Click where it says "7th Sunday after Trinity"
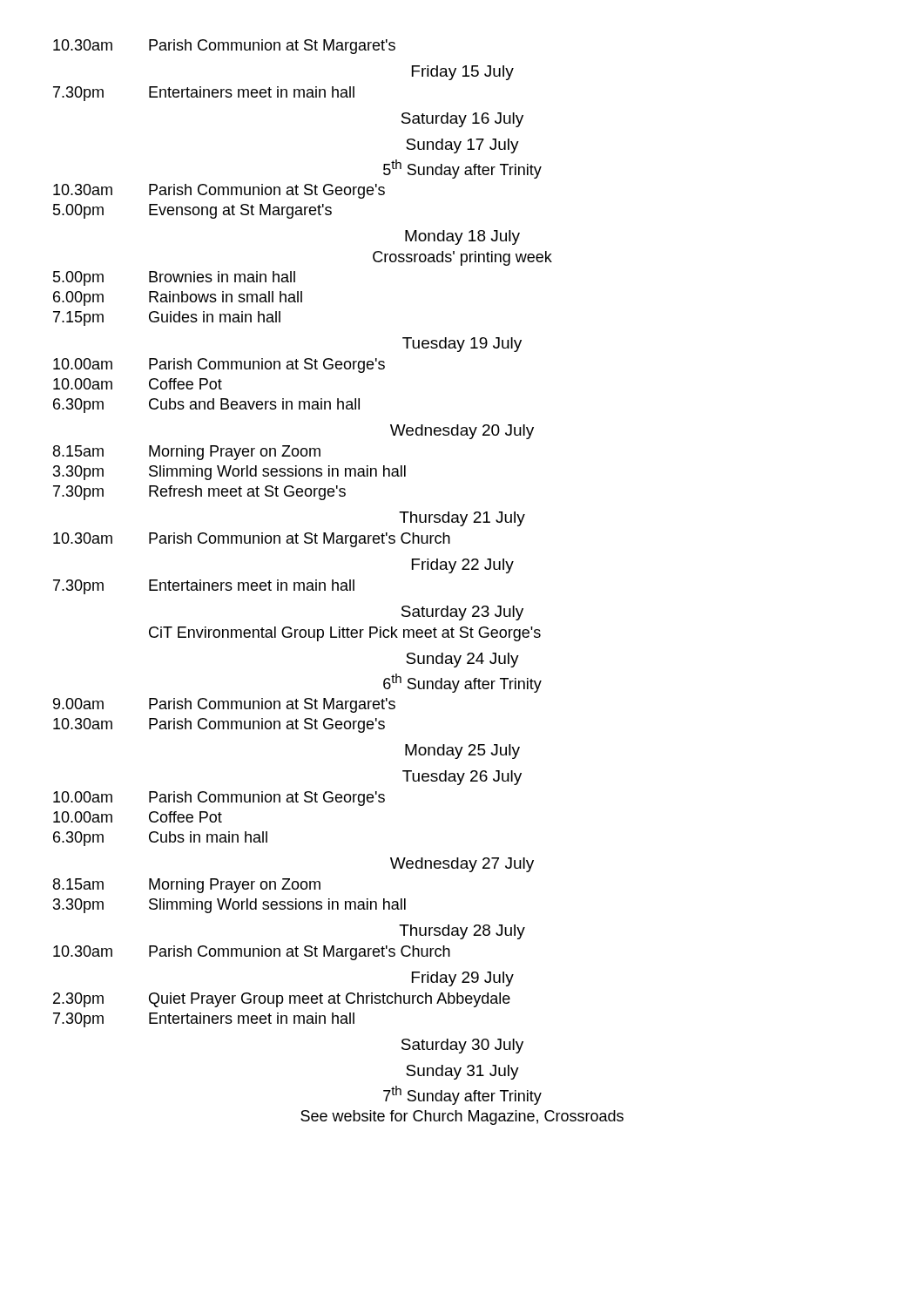The image size is (924, 1307). pyautogui.click(x=462, y=1094)
